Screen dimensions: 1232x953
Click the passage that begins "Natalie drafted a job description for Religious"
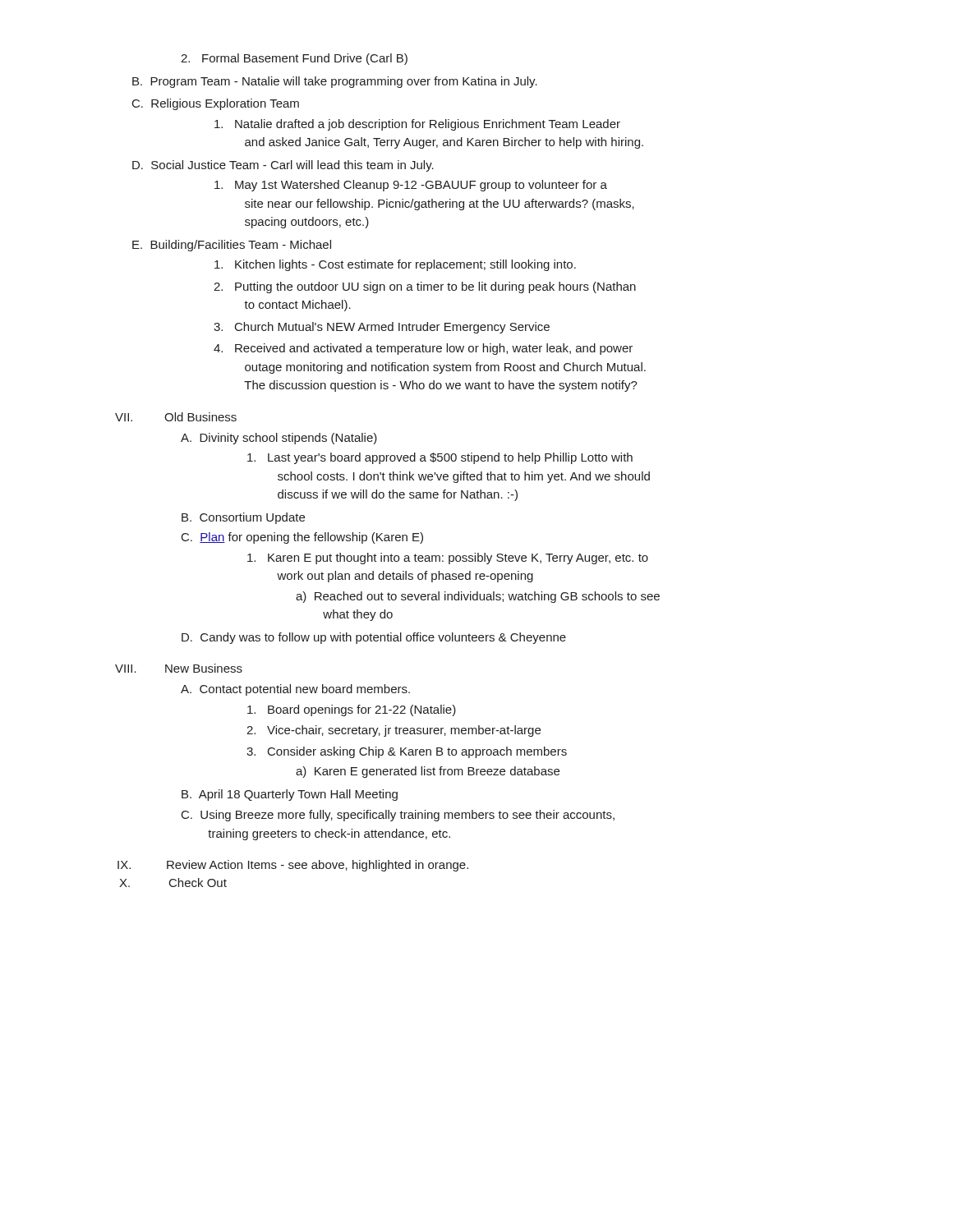(x=429, y=132)
